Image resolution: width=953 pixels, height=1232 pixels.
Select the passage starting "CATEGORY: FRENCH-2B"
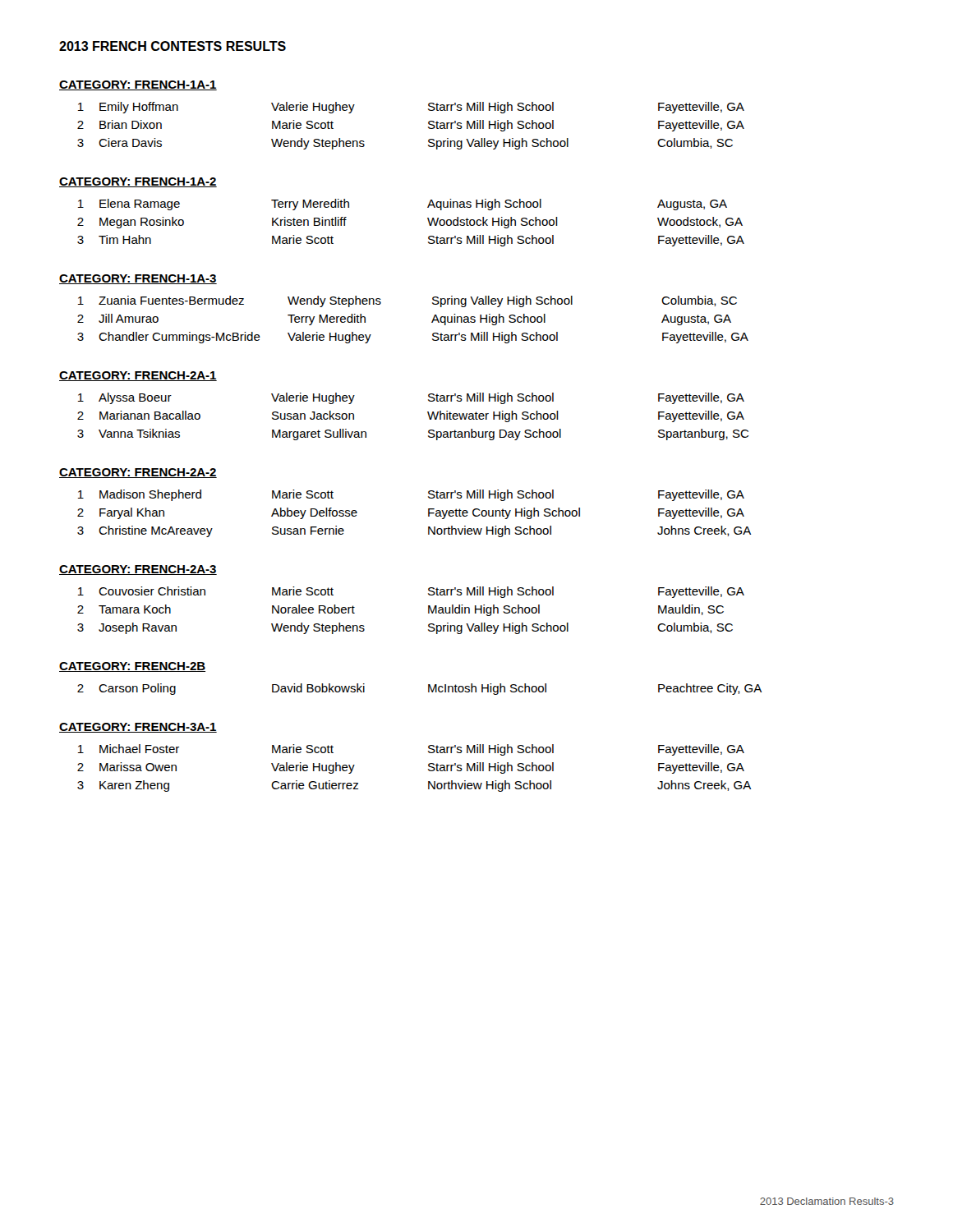tap(132, 666)
